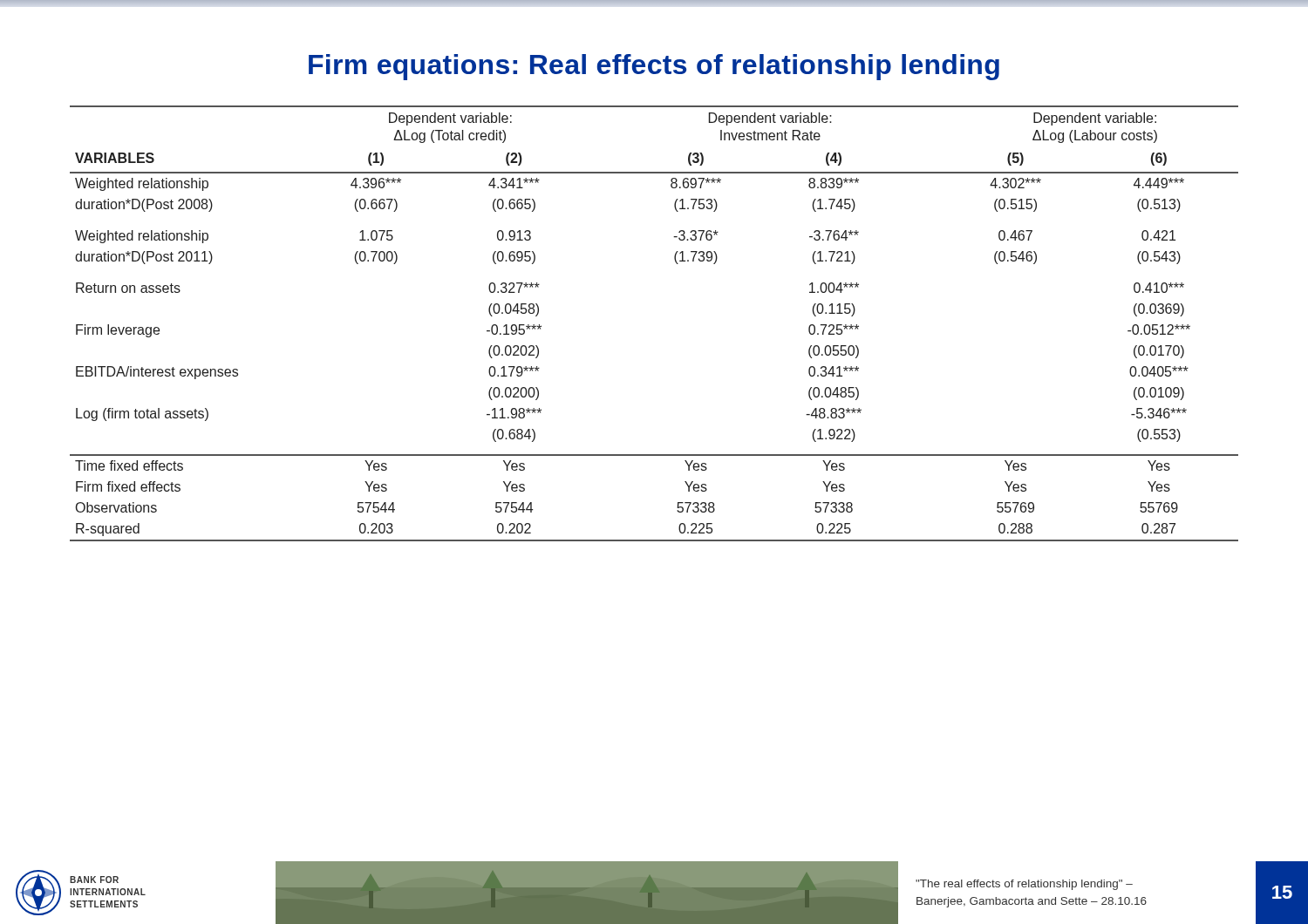Navigate to the region starting "Firm equations: Real"
Image resolution: width=1308 pixels, height=924 pixels.
(654, 64)
